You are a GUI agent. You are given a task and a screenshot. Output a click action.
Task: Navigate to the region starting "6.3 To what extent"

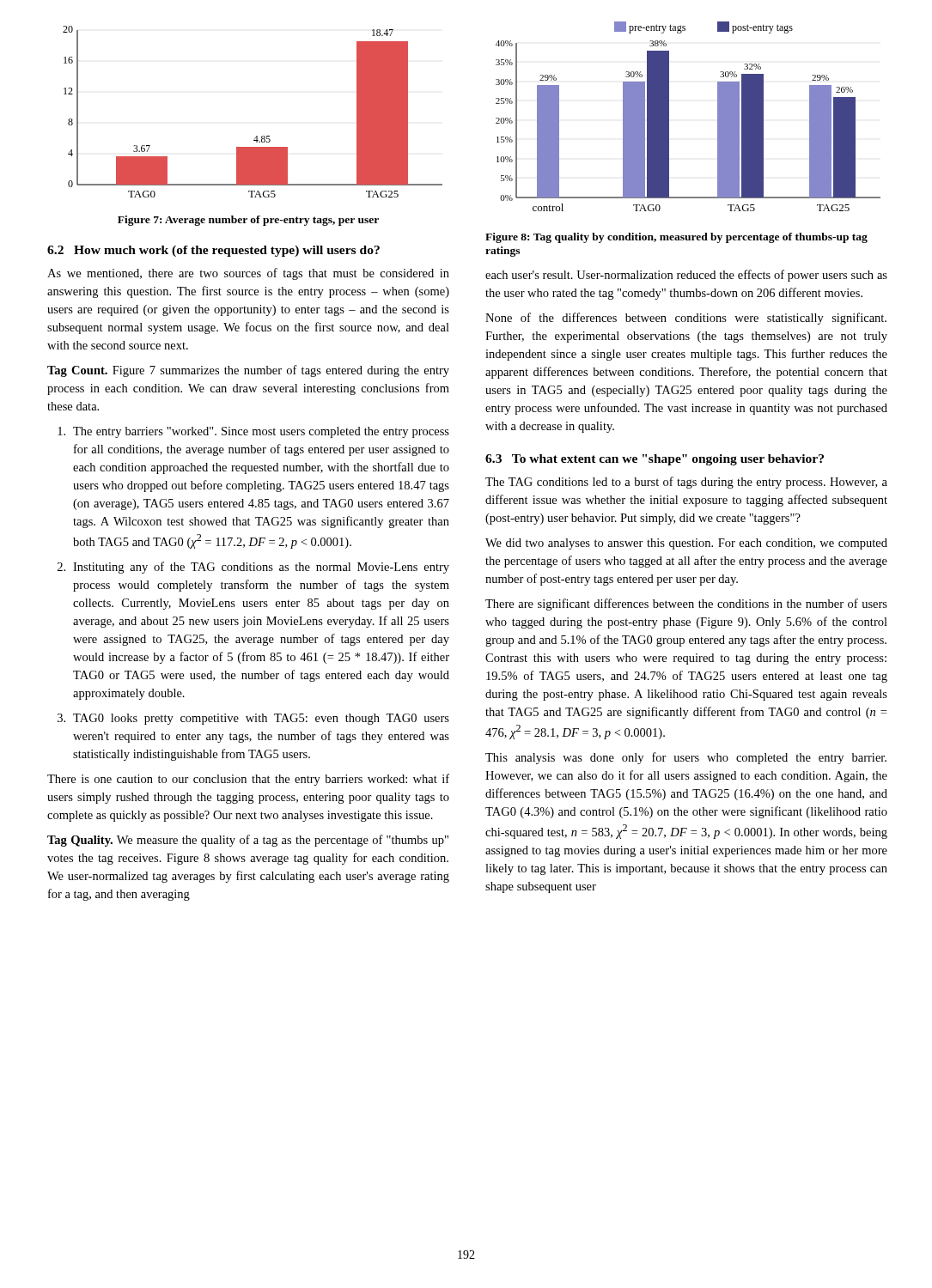[x=655, y=458]
